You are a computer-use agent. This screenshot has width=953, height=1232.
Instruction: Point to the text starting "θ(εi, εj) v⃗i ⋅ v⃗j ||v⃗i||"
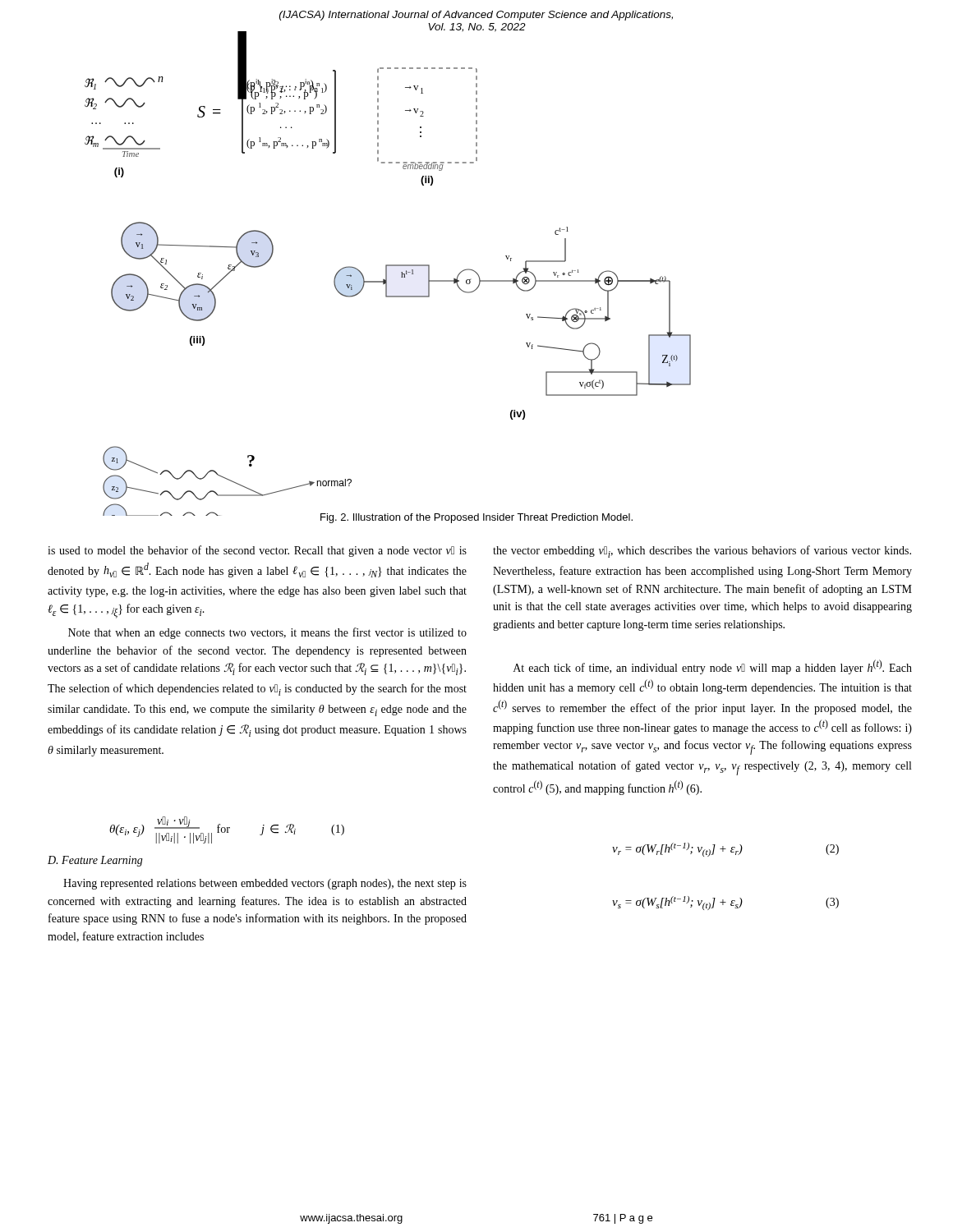click(x=257, y=825)
